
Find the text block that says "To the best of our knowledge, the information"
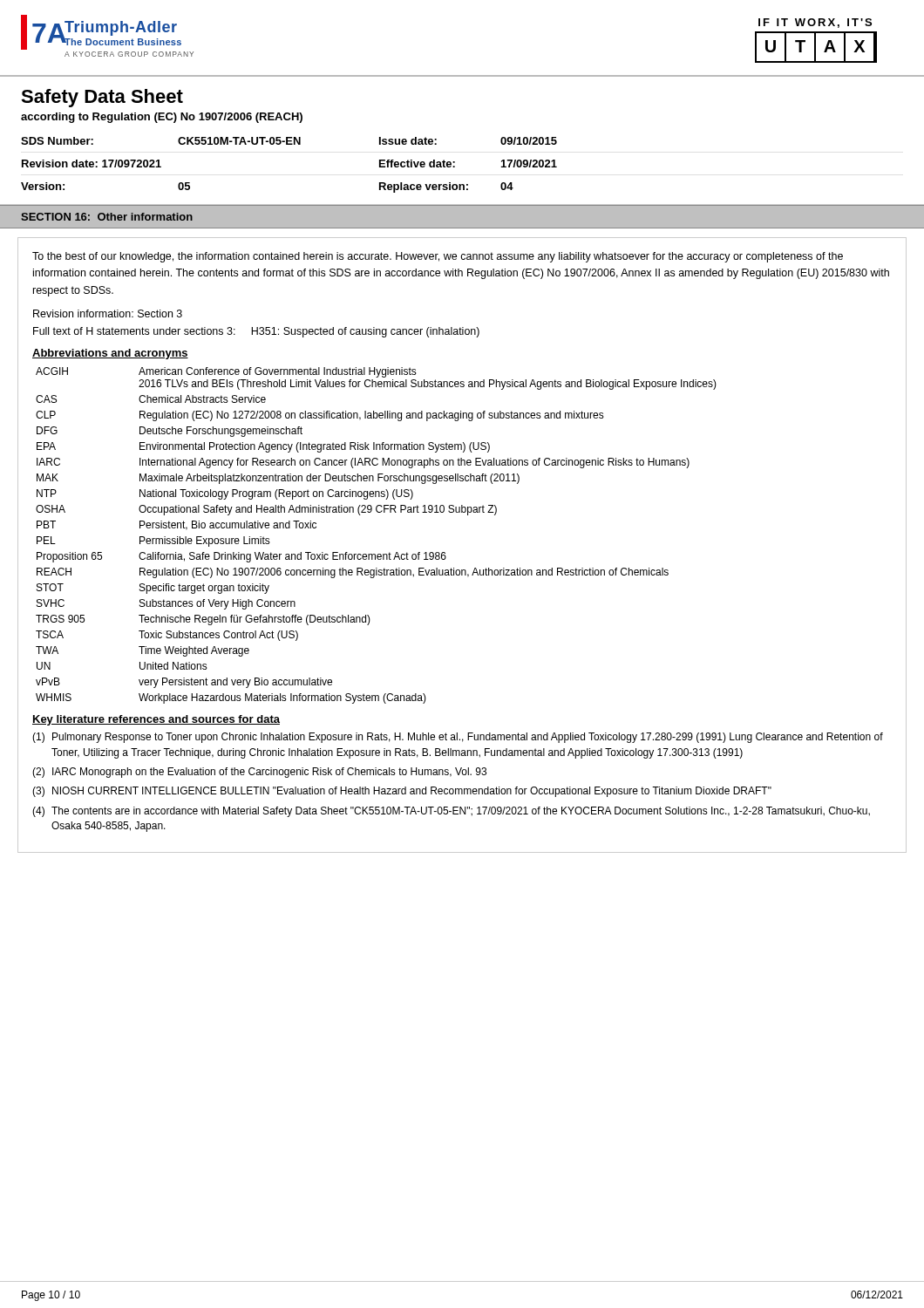point(461,273)
